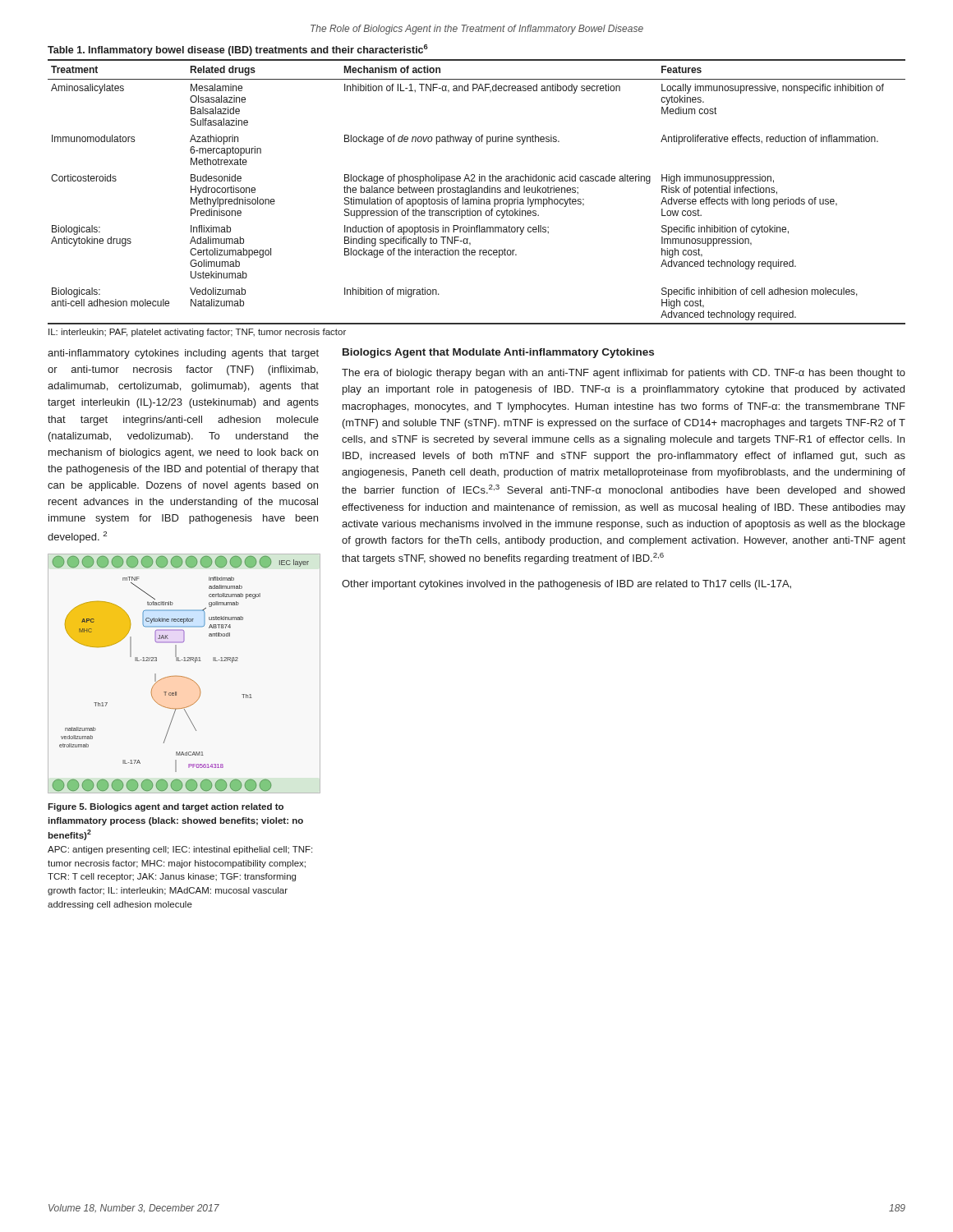Click on the section header that says "Biologics Agent that Modulate Anti-inflammatory Cytokines"

498,352
